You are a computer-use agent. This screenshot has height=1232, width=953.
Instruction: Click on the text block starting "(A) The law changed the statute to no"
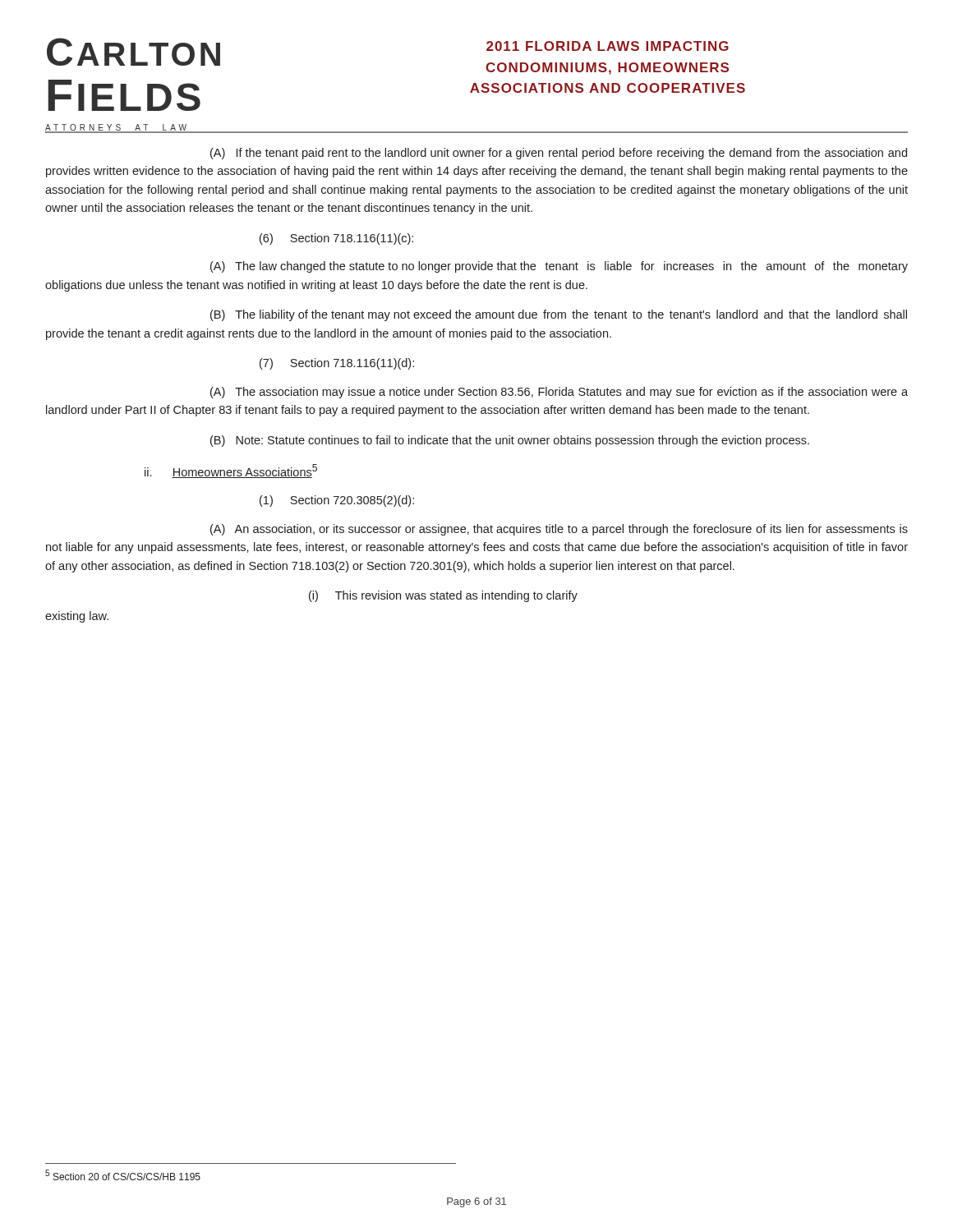coord(476,274)
